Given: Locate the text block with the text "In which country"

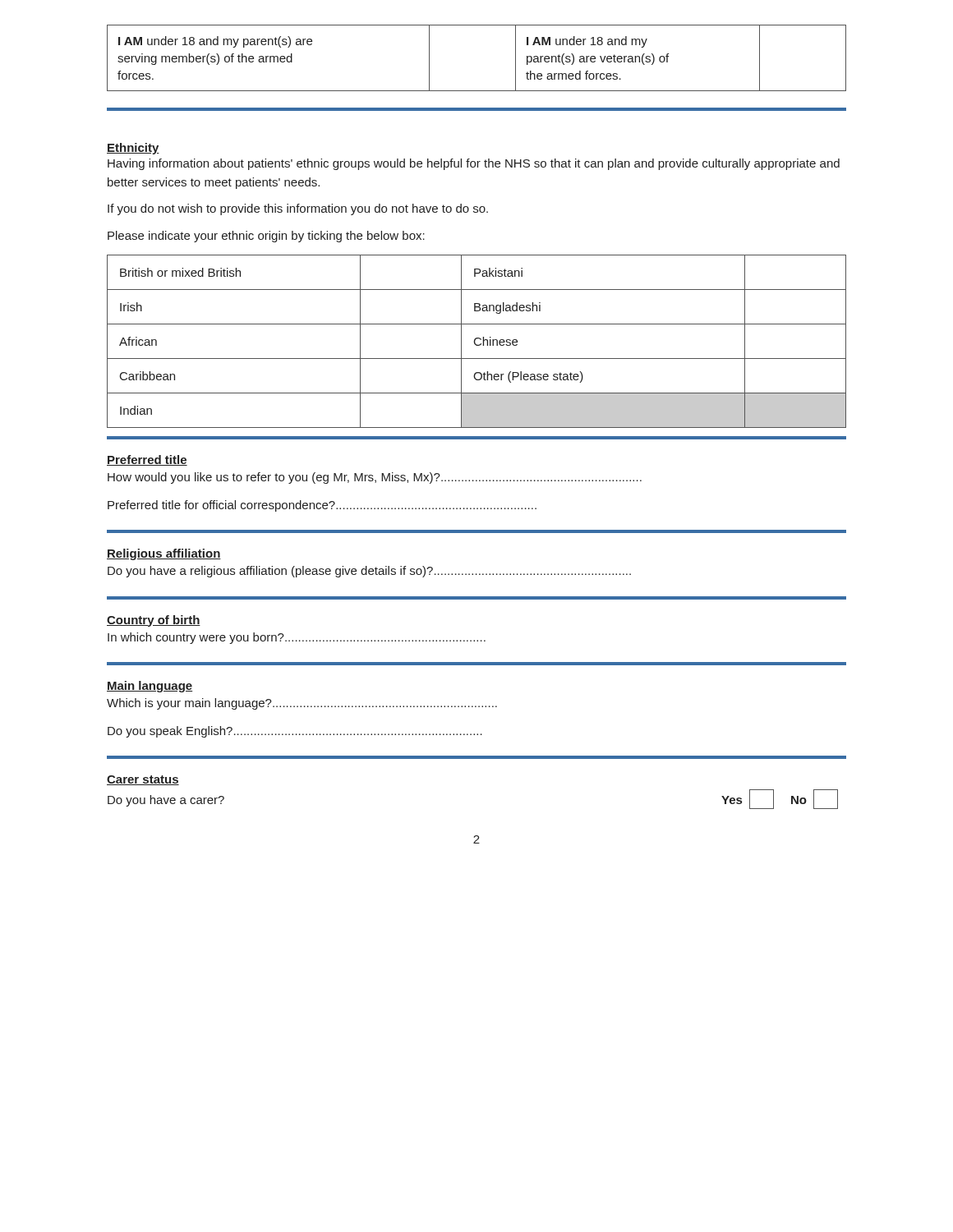Looking at the screenshot, I should point(297,637).
